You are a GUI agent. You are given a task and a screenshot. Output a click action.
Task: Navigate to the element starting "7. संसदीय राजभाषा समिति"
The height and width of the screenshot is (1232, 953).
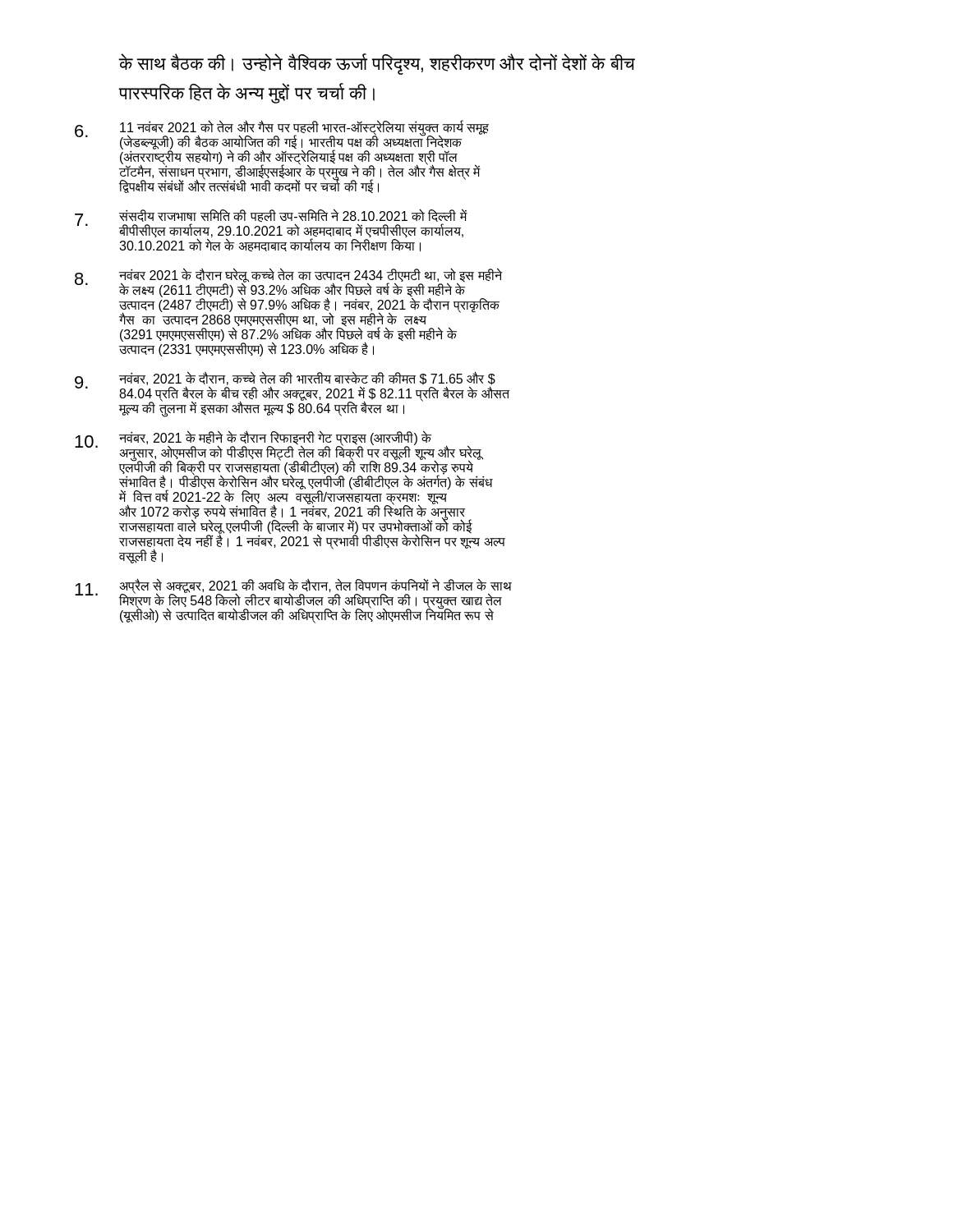tap(476, 231)
